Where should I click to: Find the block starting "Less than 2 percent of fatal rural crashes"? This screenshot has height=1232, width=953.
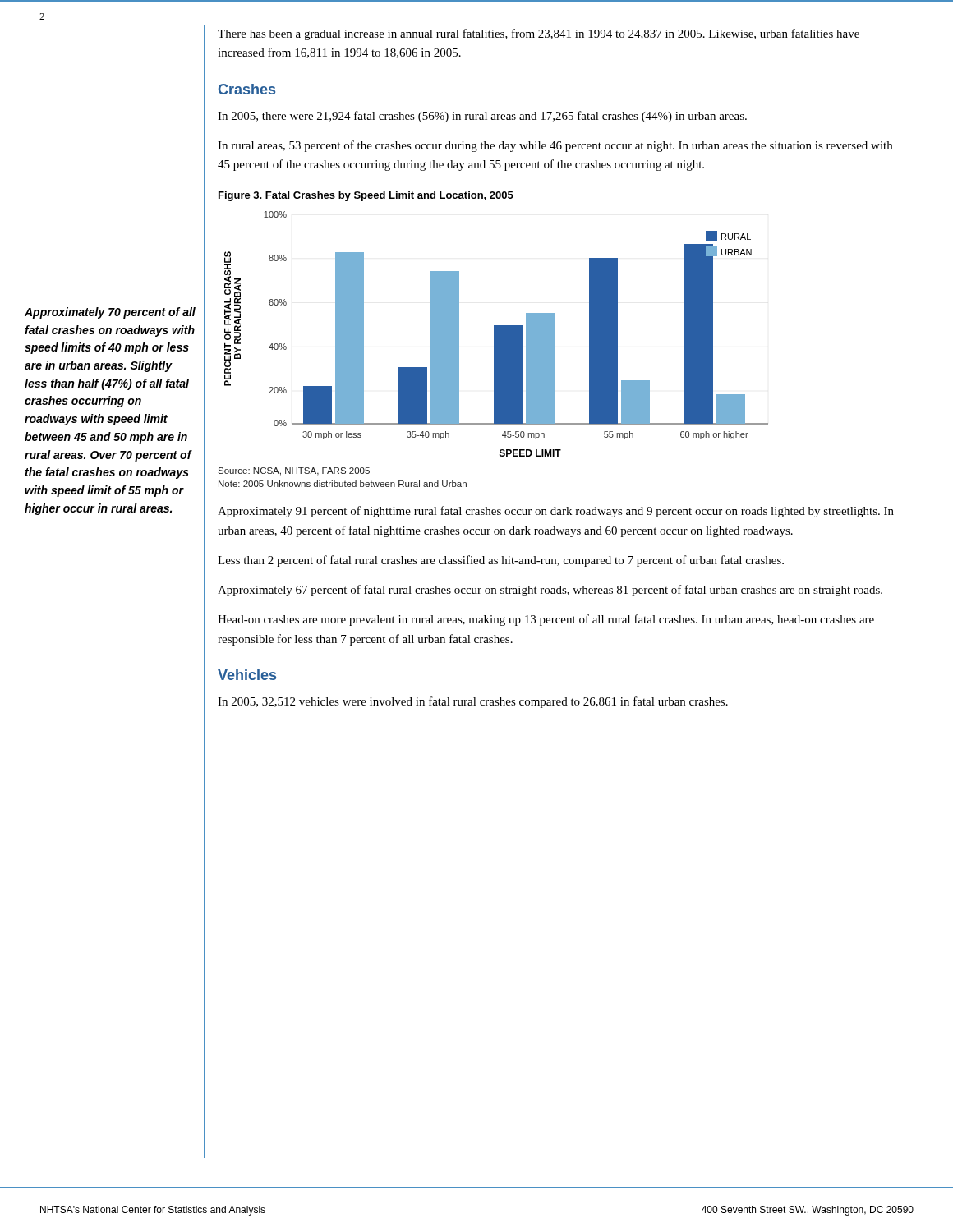(501, 560)
